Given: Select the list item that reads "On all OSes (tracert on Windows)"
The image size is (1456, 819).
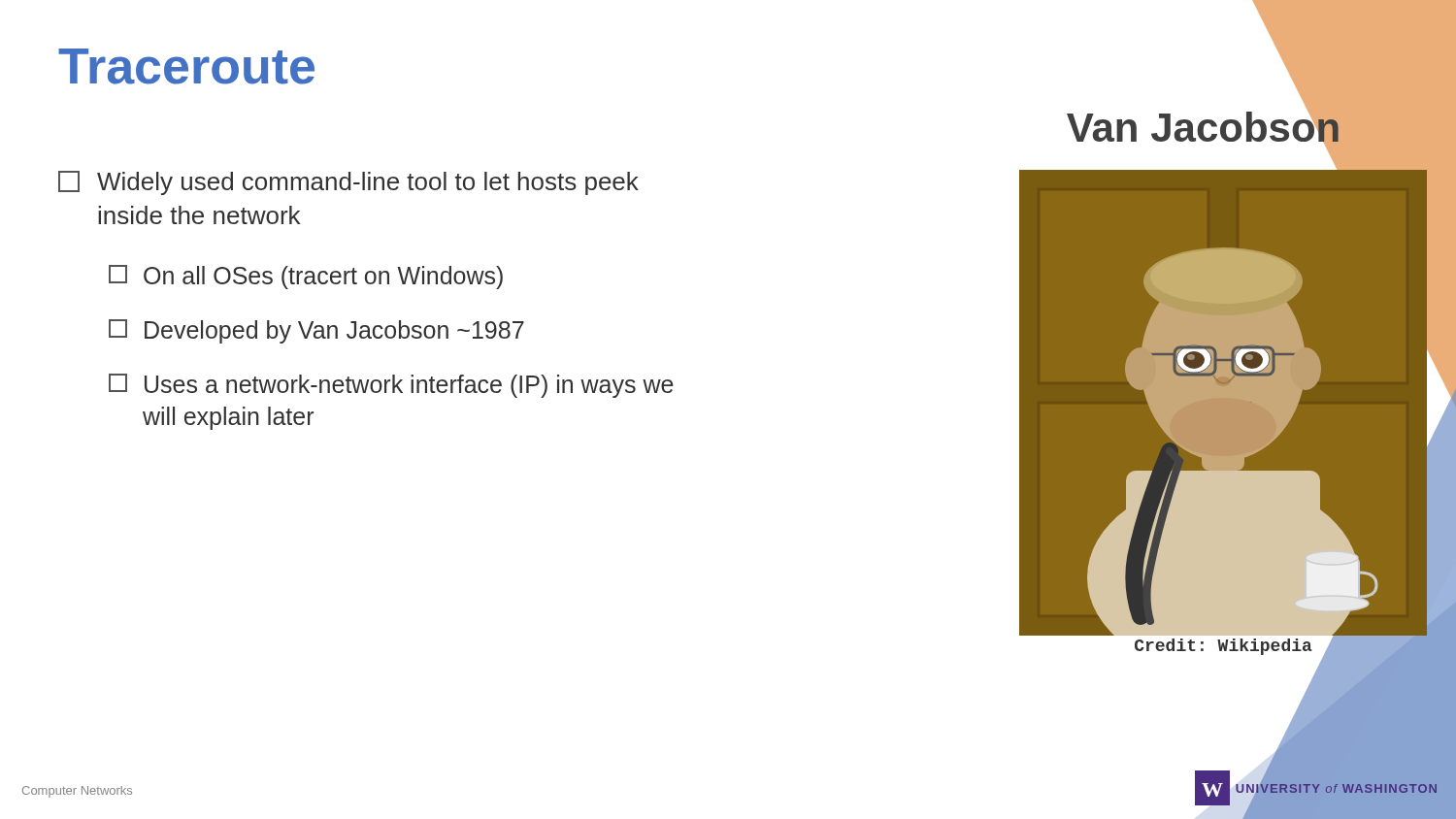Looking at the screenshot, I should [x=306, y=277].
